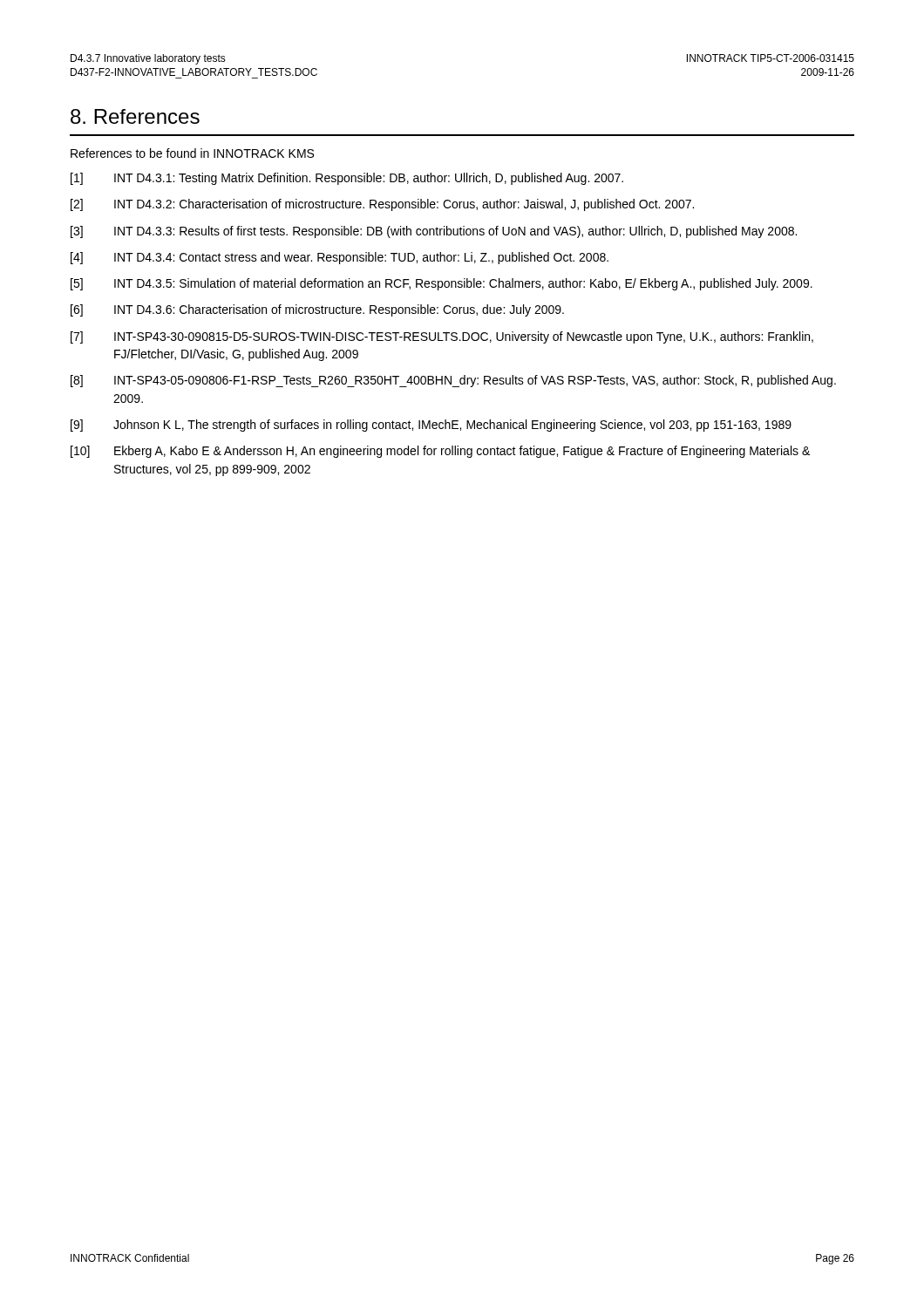Click on the block starting "[1] INT D4.3.1: Testing"
This screenshot has width=924, height=1308.
pos(462,178)
